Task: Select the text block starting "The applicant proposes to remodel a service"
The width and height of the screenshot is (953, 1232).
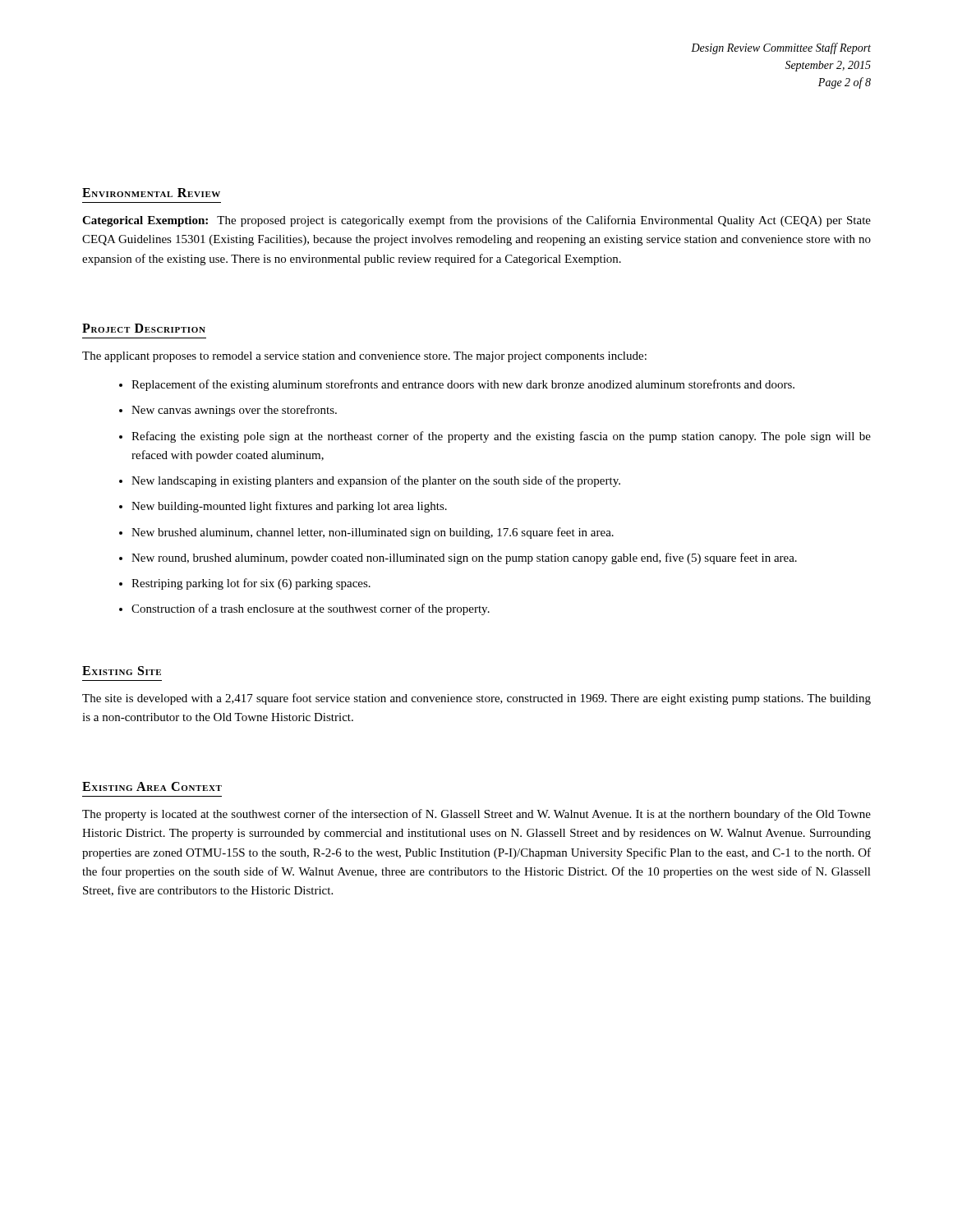Action: (365, 355)
